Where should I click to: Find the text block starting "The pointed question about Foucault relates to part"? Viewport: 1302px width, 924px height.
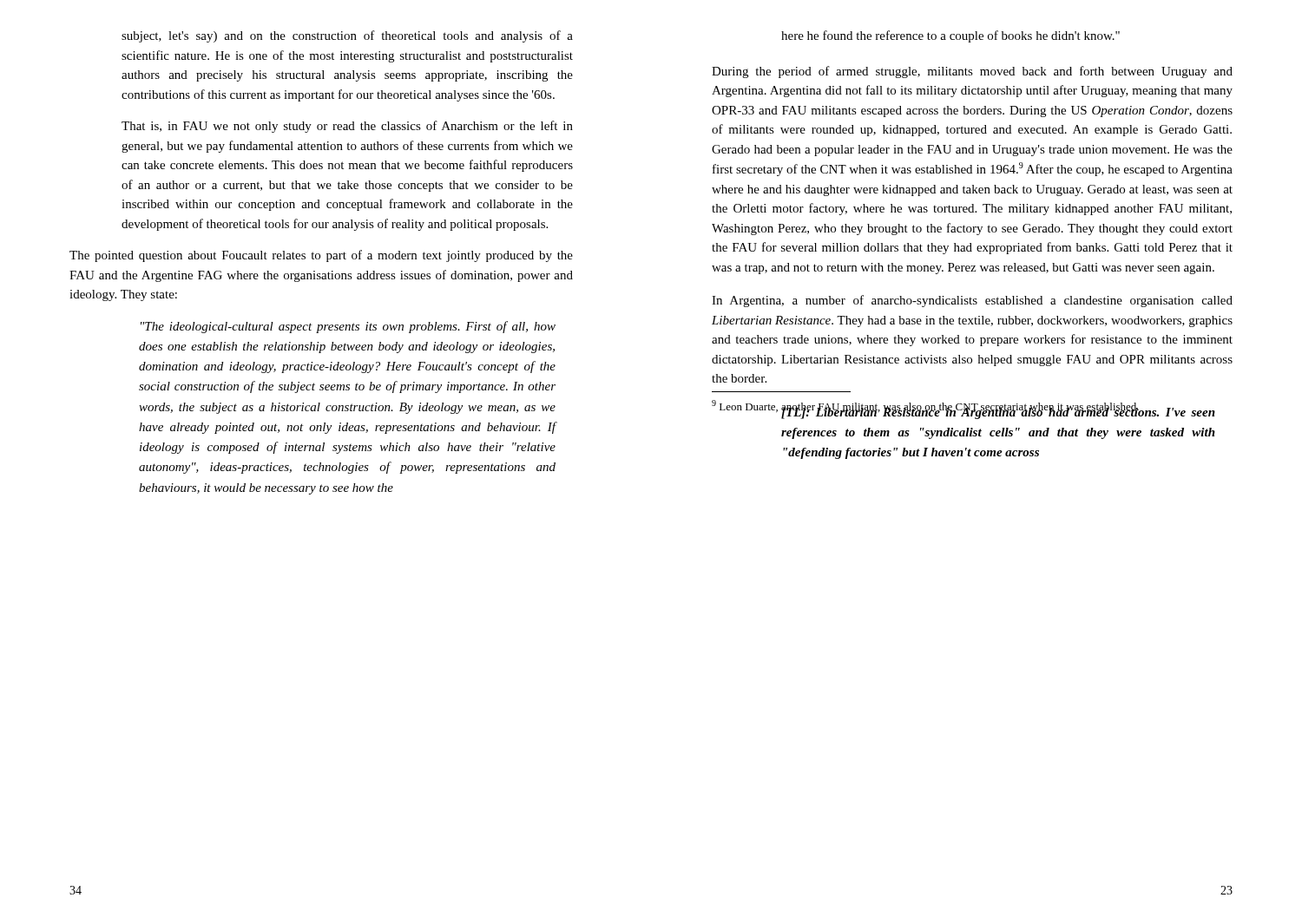tap(321, 275)
